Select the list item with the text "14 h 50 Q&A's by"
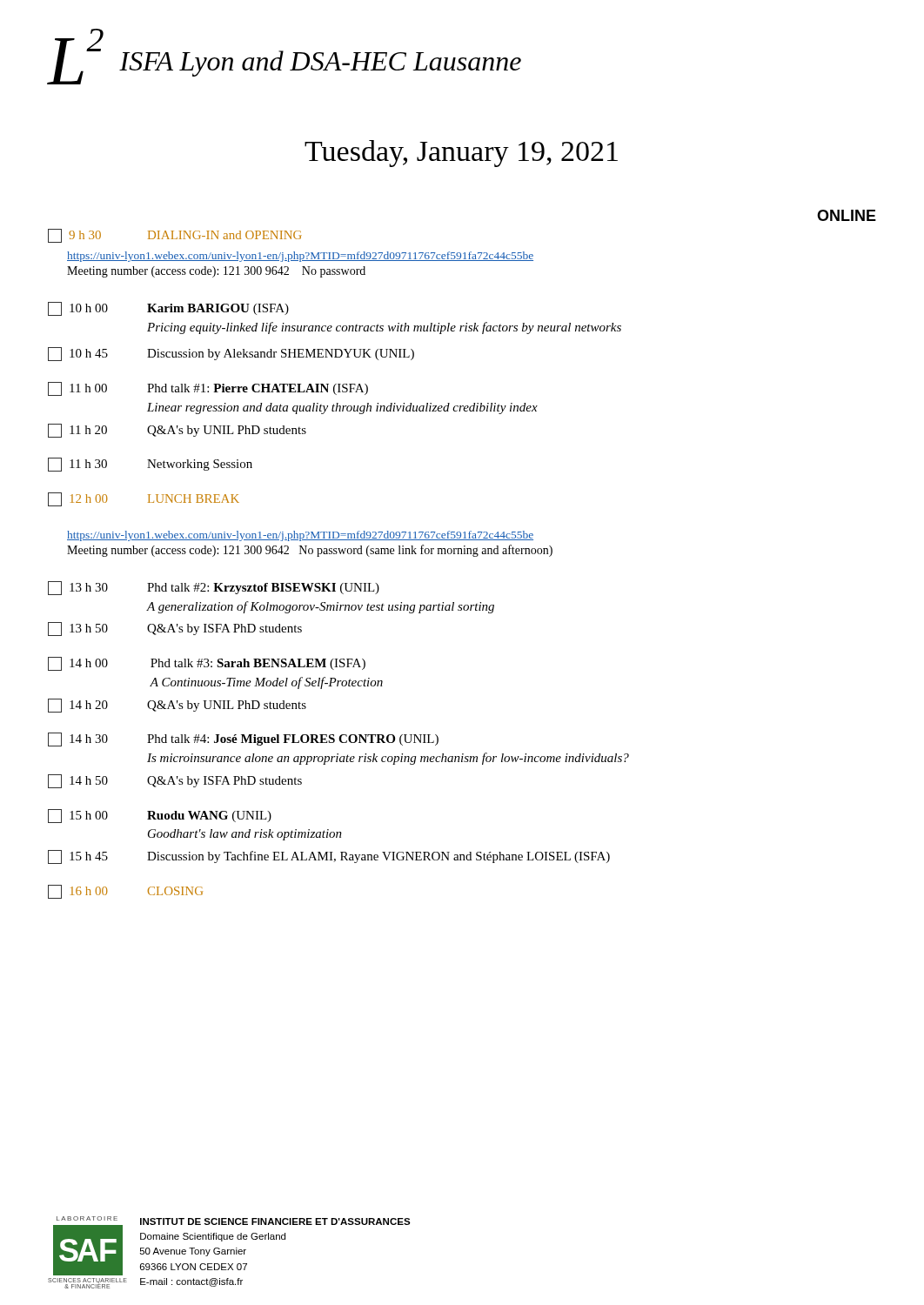Screen dimensions: 1305x924 175,781
